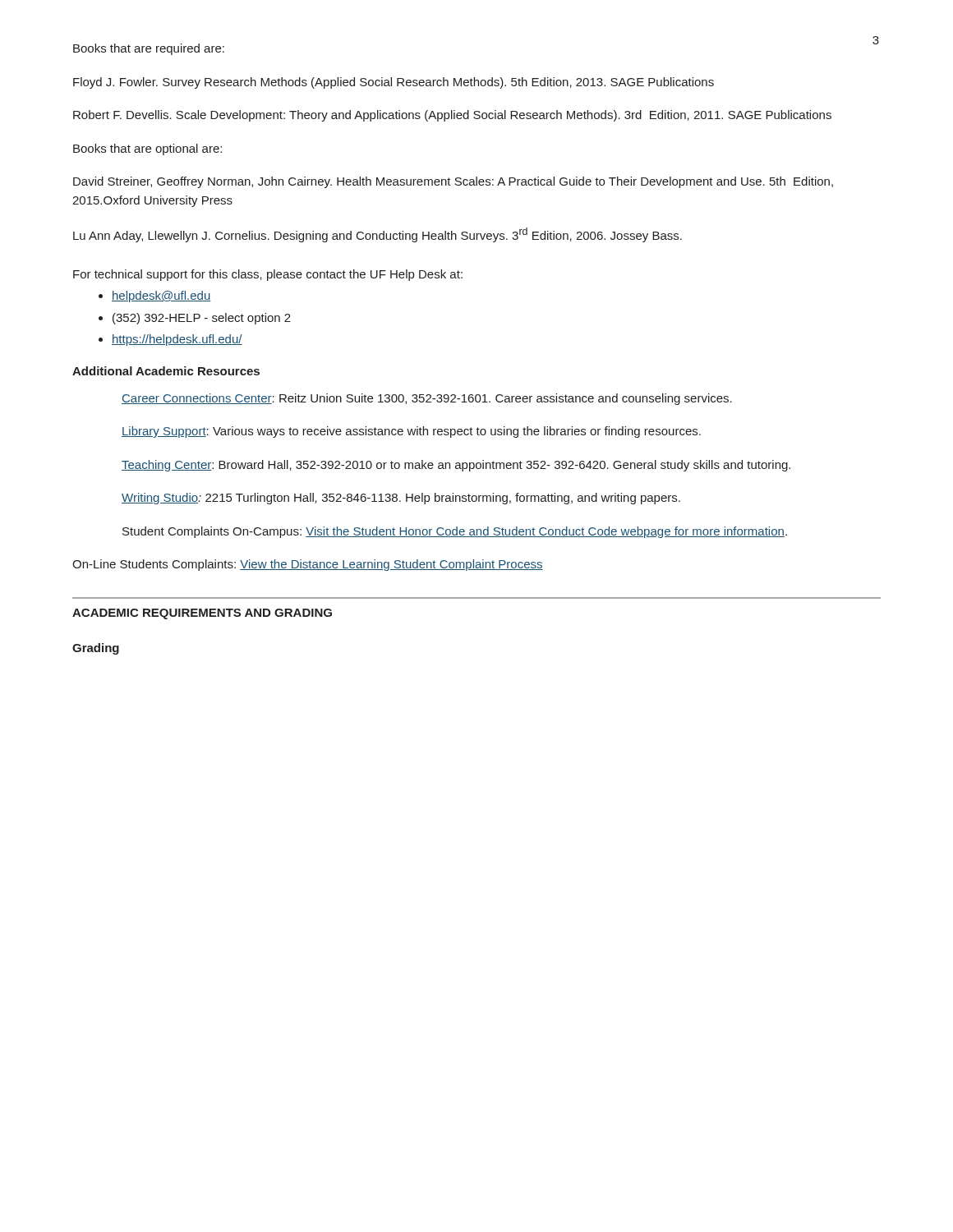Select the text block with the text "On-Line Students Complaints: View the Distance Learning Student"
953x1232 pixels.
(x=307, y=564)
